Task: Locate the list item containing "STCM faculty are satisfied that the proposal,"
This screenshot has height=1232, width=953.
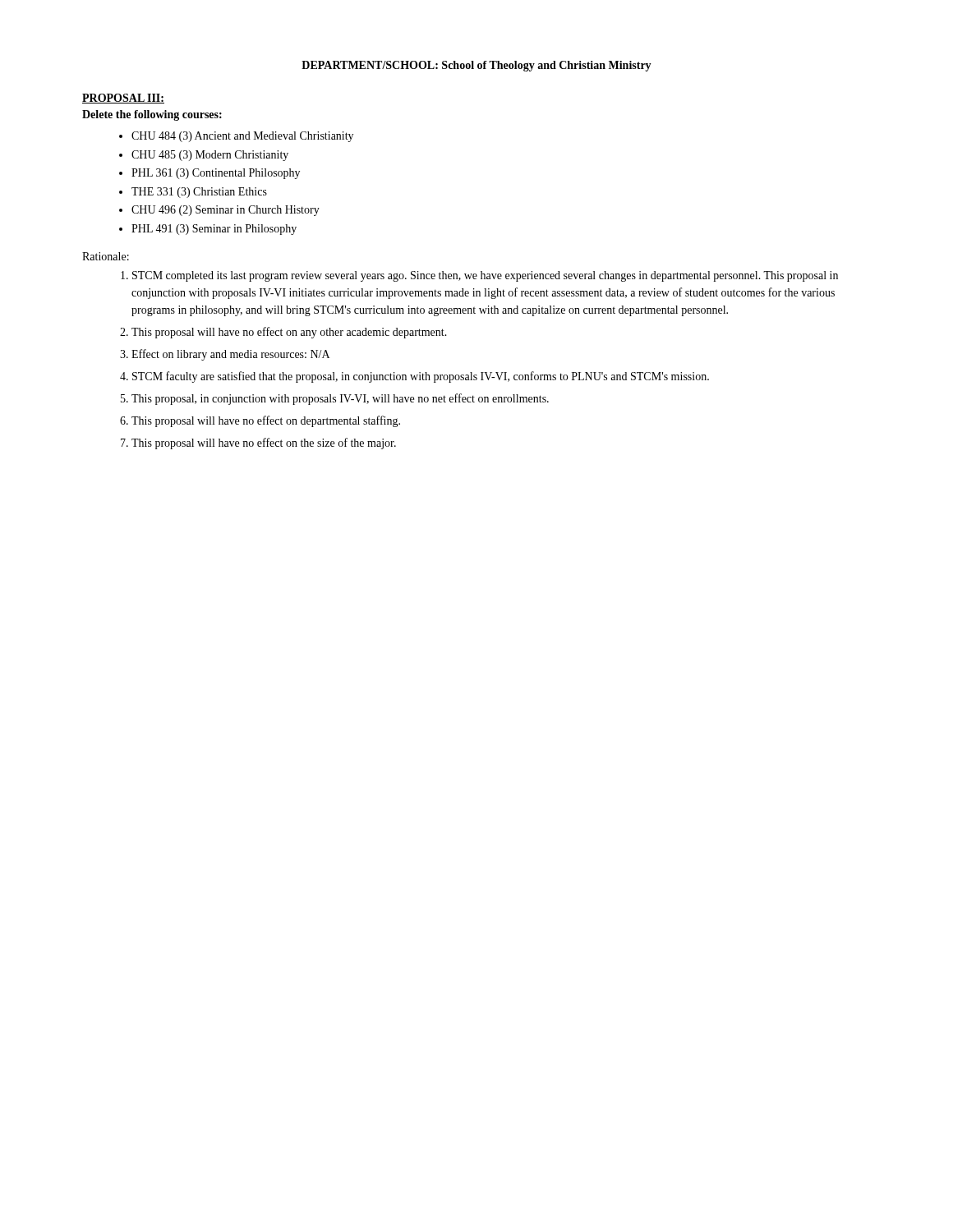Action: [421, 376]
